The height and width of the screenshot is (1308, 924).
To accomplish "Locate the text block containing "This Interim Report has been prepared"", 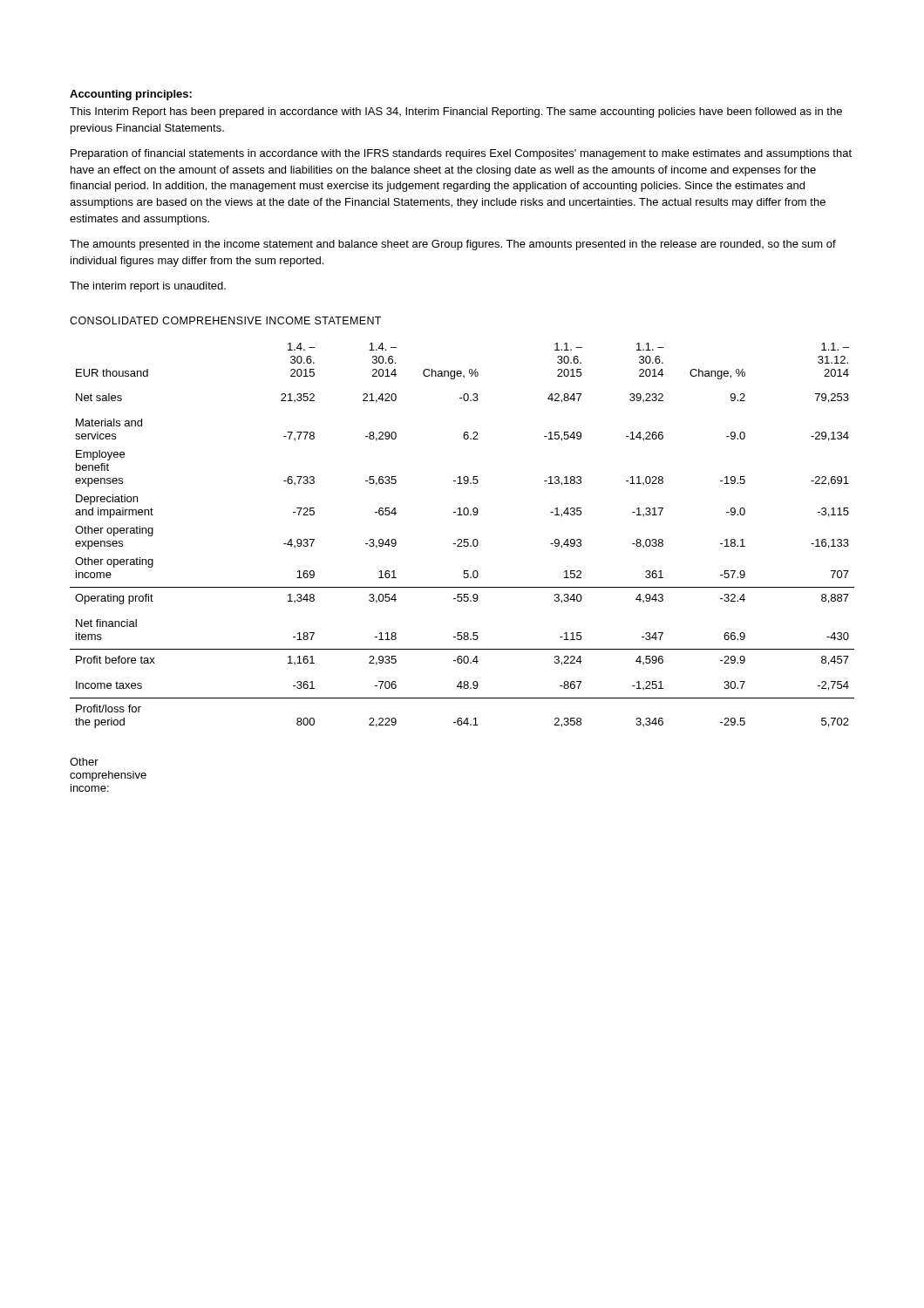I will (x=456, y=119).
